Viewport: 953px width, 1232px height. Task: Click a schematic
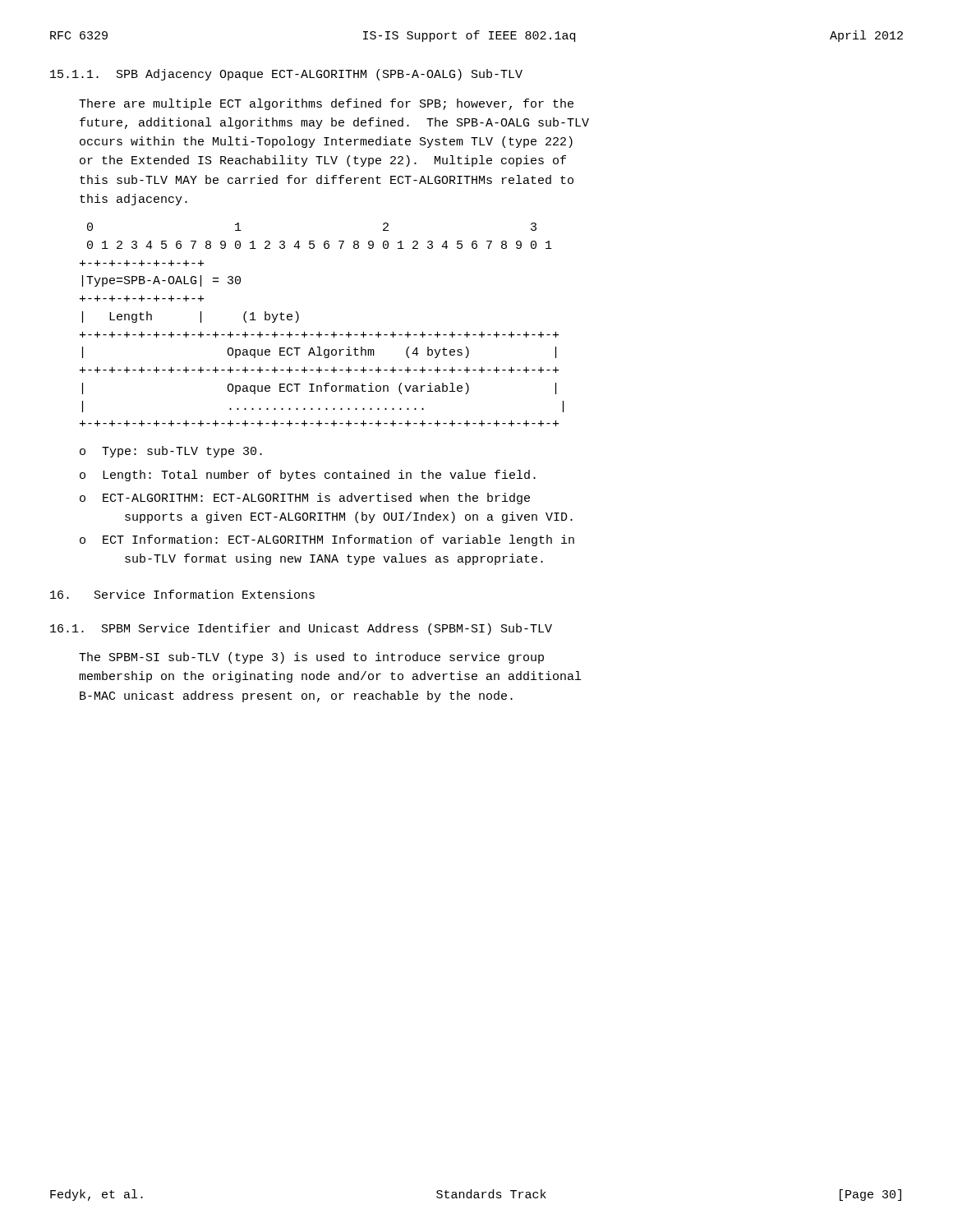(476, 326)
